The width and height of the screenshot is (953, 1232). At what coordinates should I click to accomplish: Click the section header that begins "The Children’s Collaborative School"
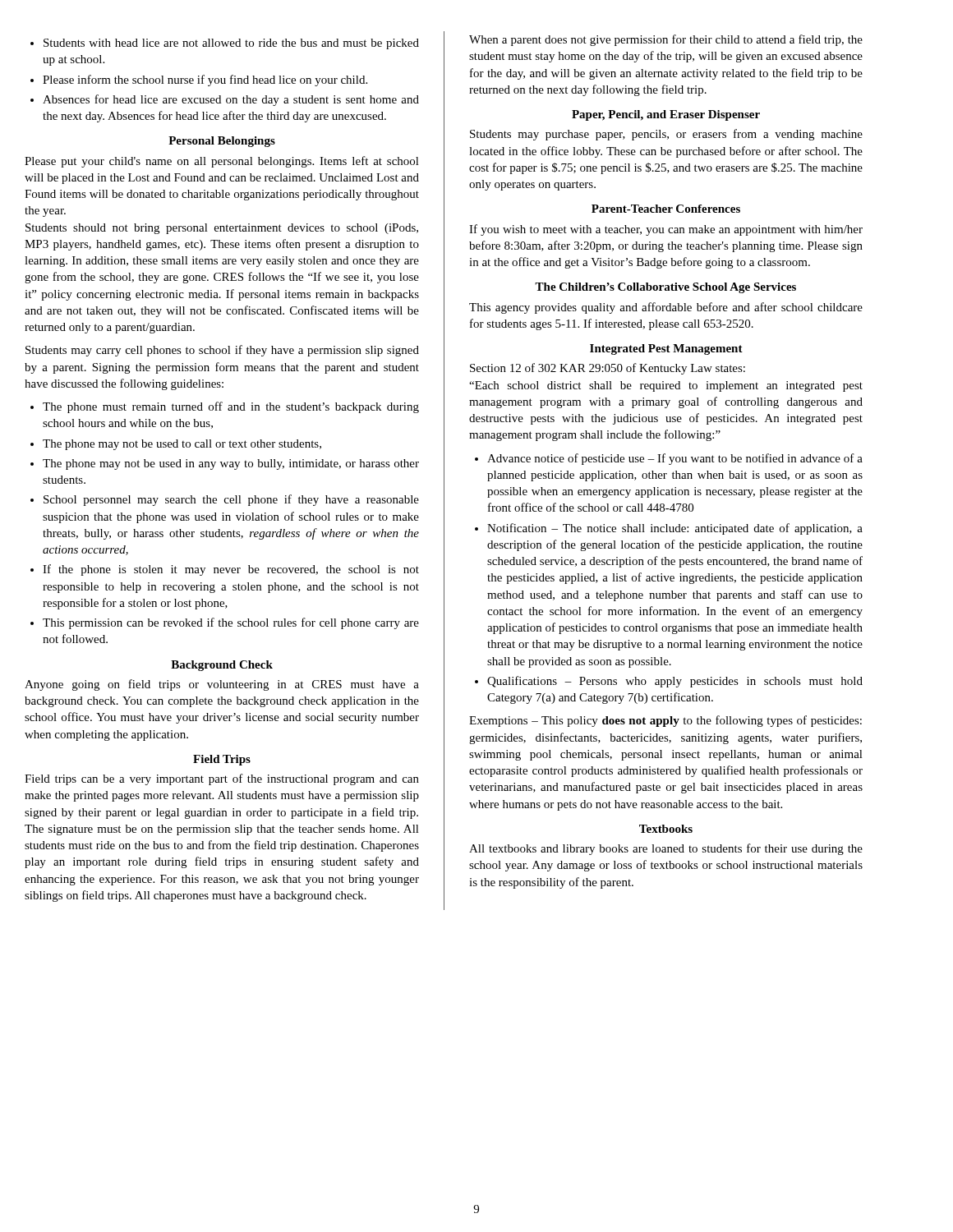(x=666, y=287)
